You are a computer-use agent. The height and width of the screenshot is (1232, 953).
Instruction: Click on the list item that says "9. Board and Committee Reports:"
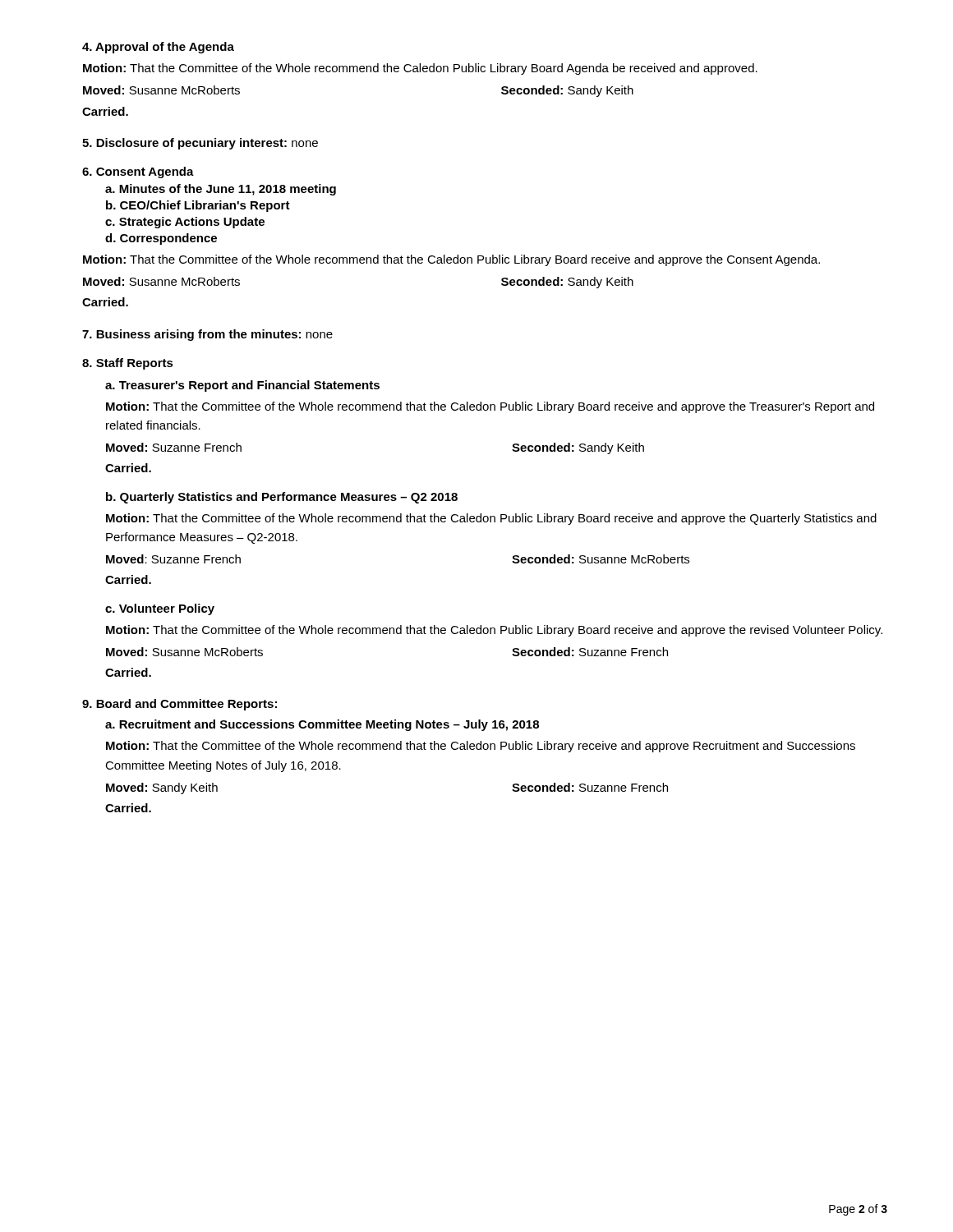[x=485, y=757]
